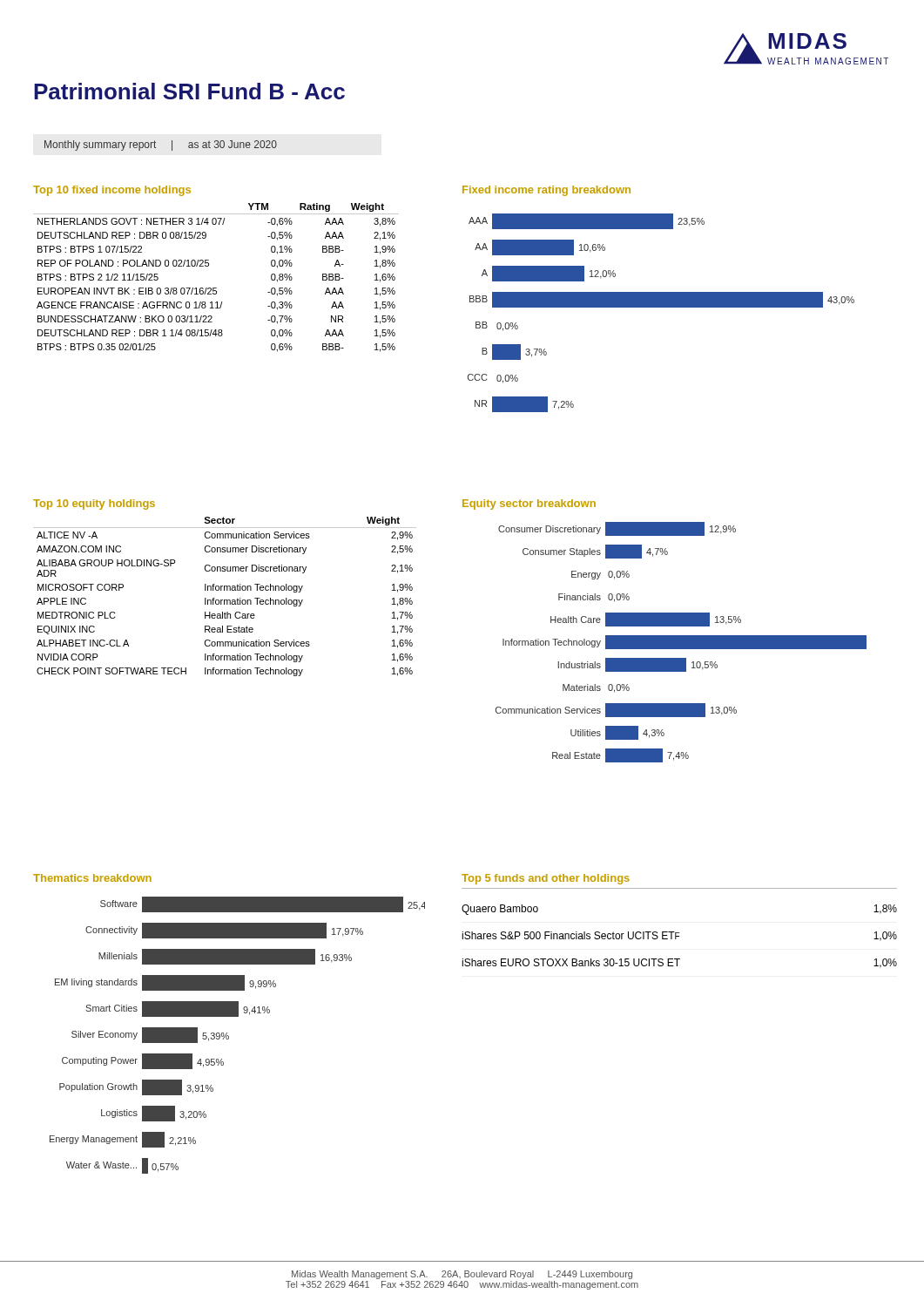Locate the title
The image size is (924, 1307).
(x=189, y=91)
